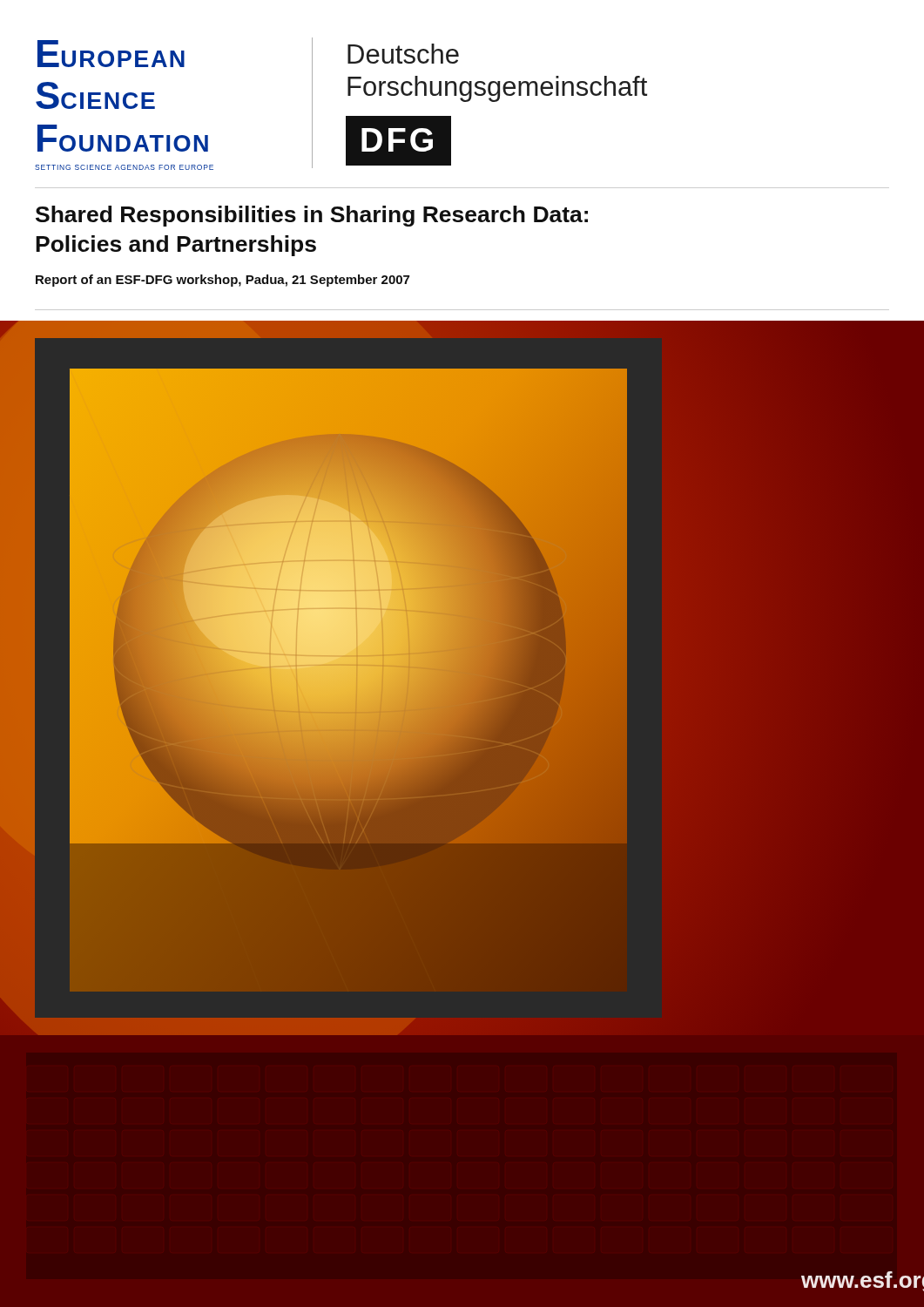The image size is (924, 1307).
Task: Select the photo
Action: (462, 814)
